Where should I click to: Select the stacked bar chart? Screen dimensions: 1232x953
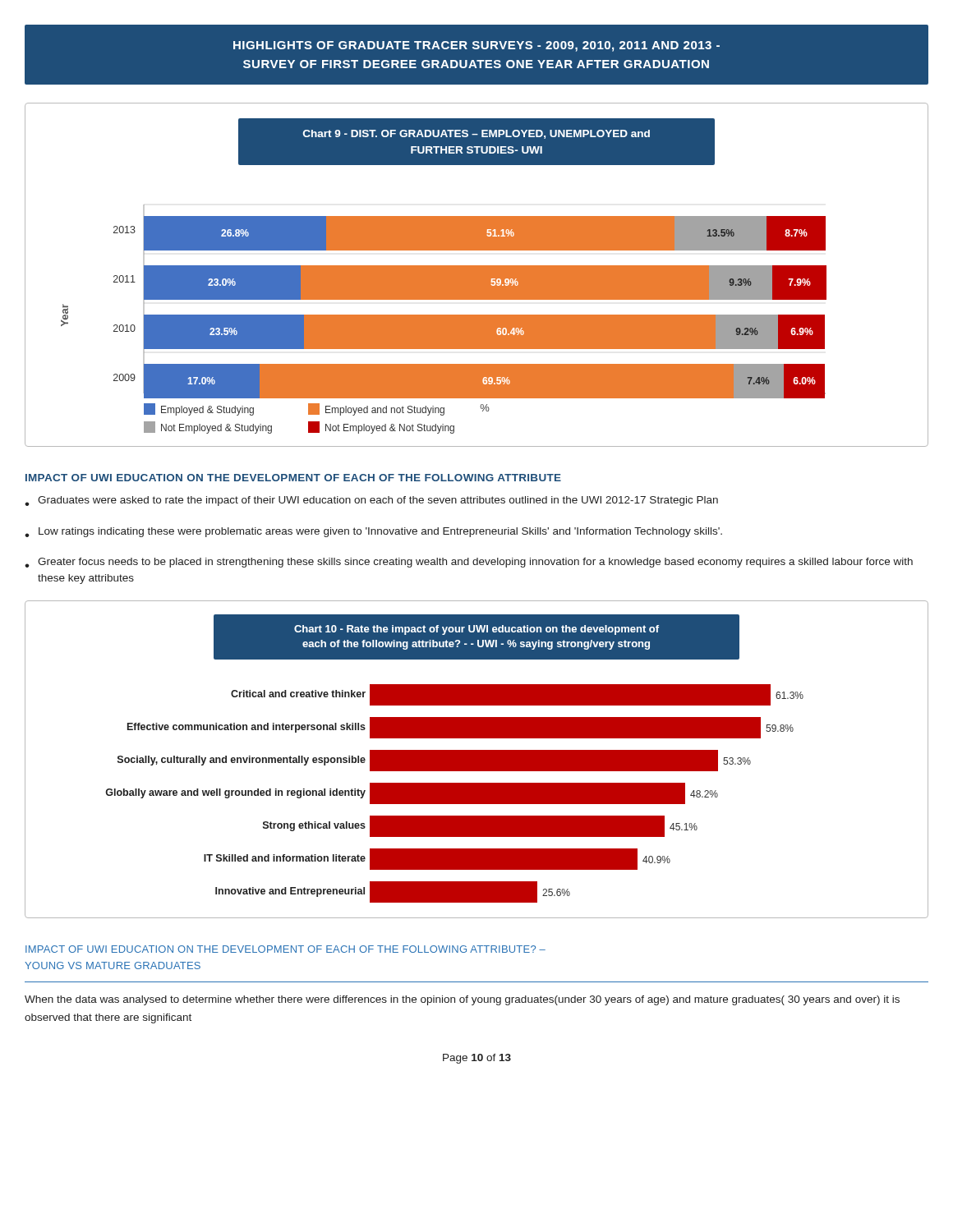tap(476, 275)
